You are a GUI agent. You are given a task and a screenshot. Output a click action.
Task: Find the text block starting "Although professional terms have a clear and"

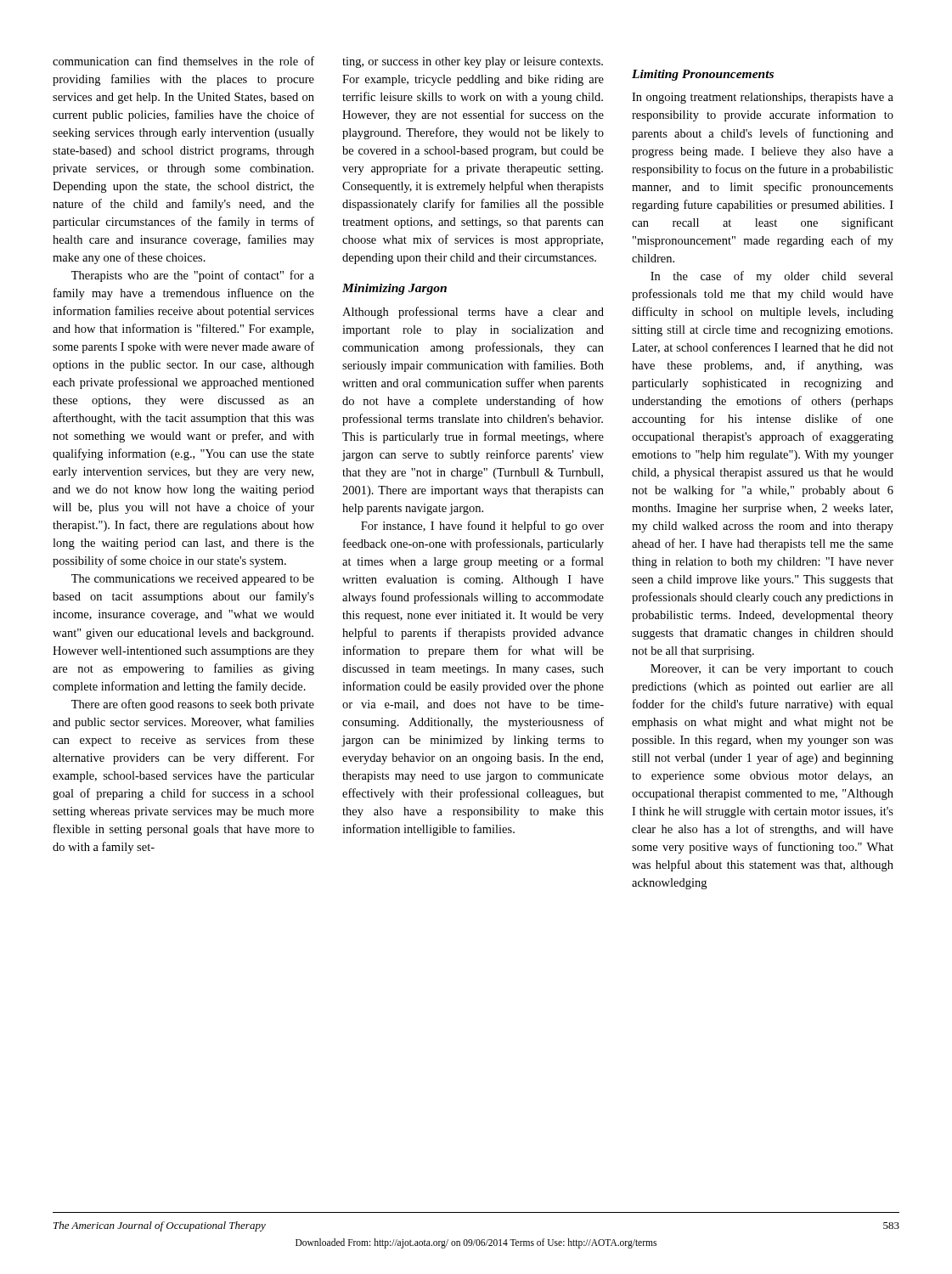click(x=473, y=410)
